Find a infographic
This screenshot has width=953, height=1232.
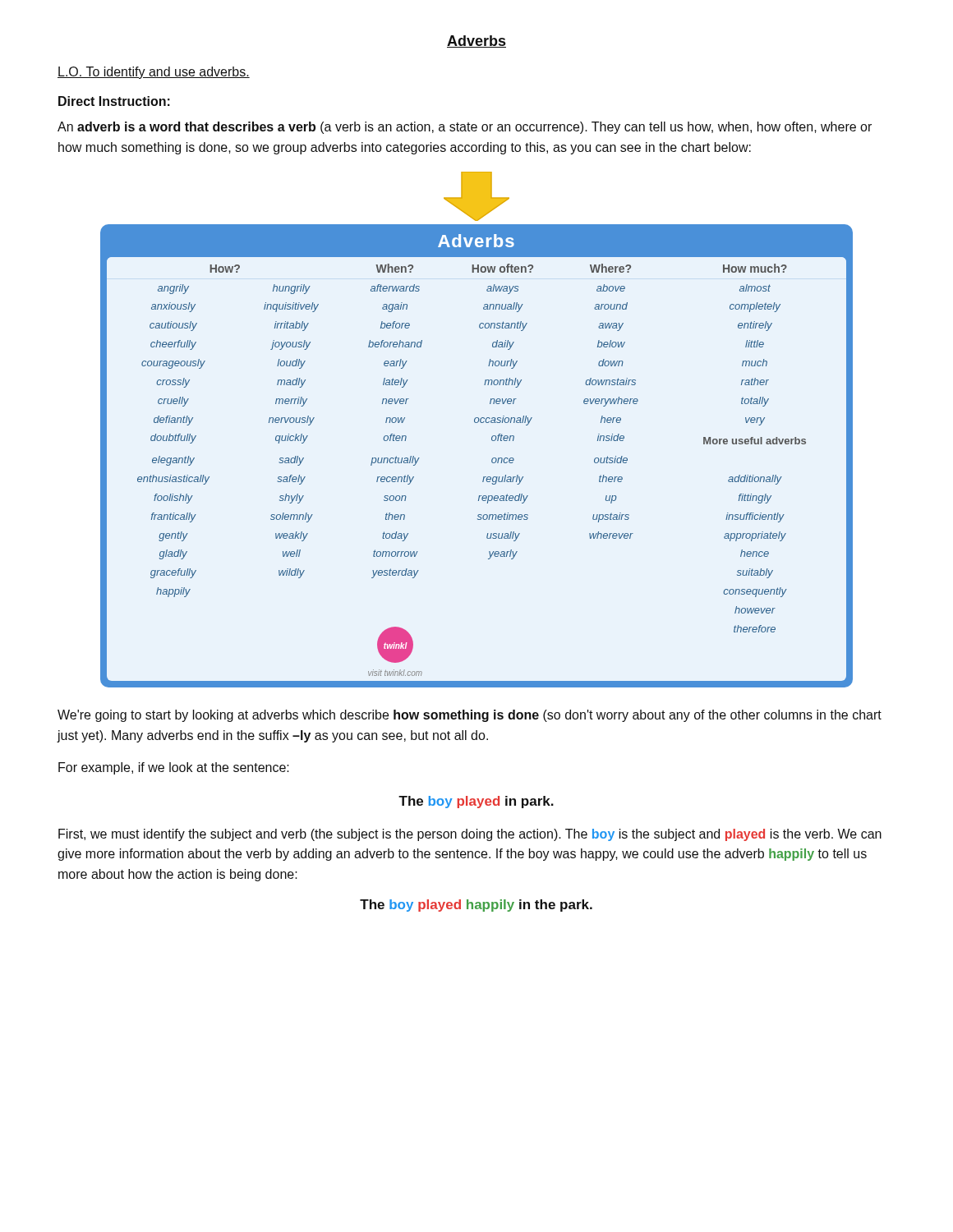[476, 429]
